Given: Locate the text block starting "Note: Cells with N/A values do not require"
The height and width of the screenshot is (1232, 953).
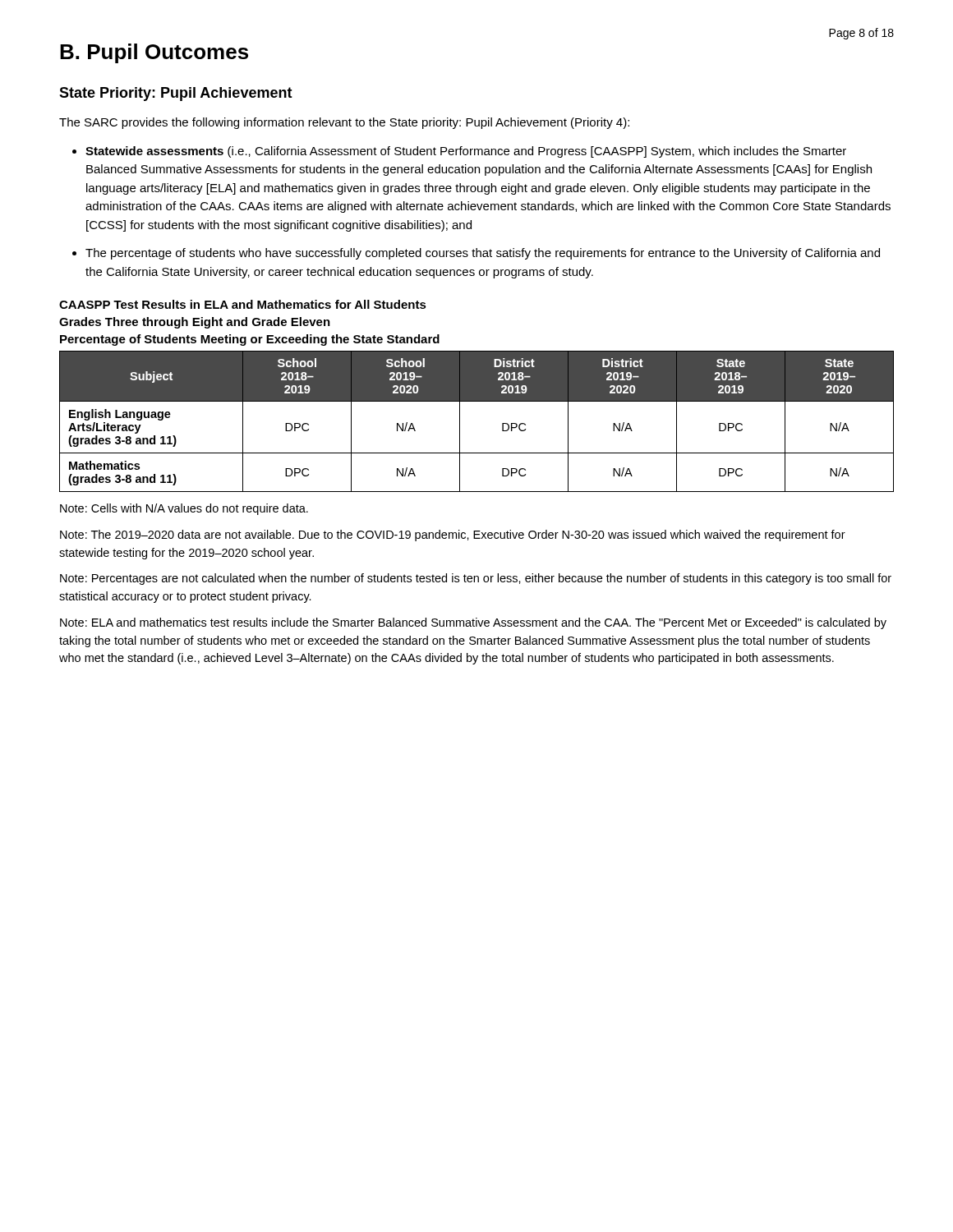Looking at the screenshot, I should [x=184, y=508].
